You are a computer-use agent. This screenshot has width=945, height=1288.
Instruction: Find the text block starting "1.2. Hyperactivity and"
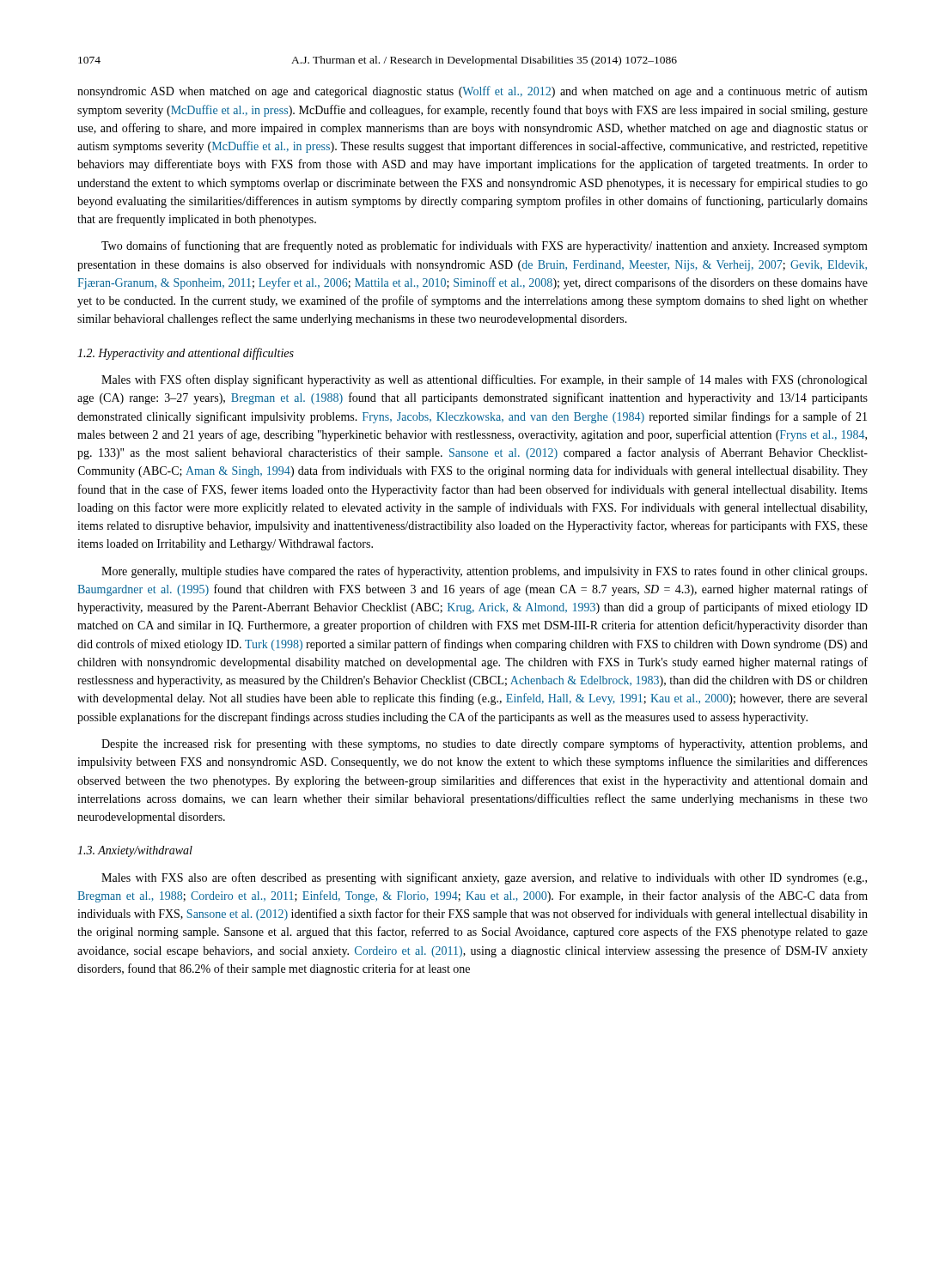186,354
